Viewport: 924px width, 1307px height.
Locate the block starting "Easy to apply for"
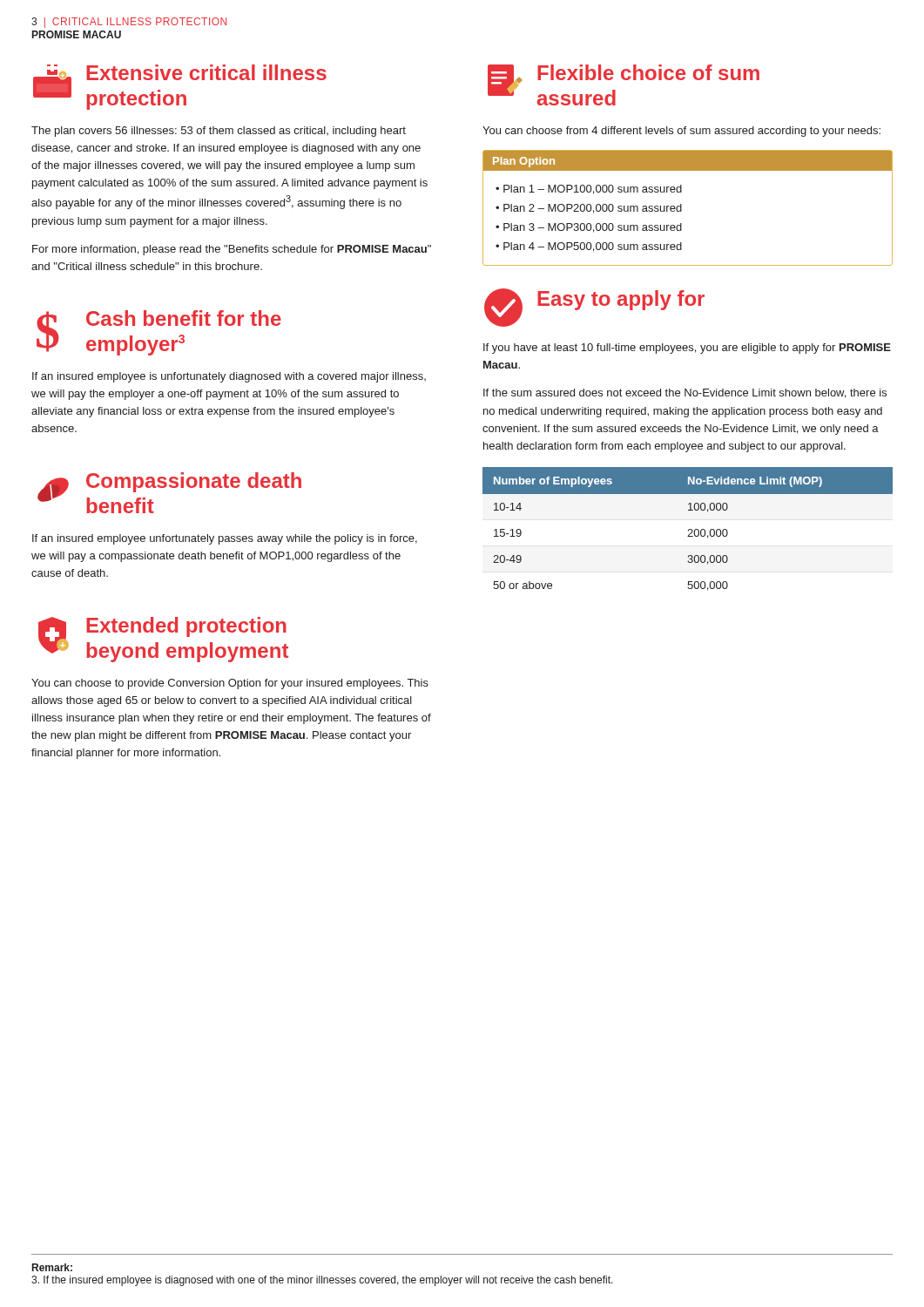click(x=688, y=308)
